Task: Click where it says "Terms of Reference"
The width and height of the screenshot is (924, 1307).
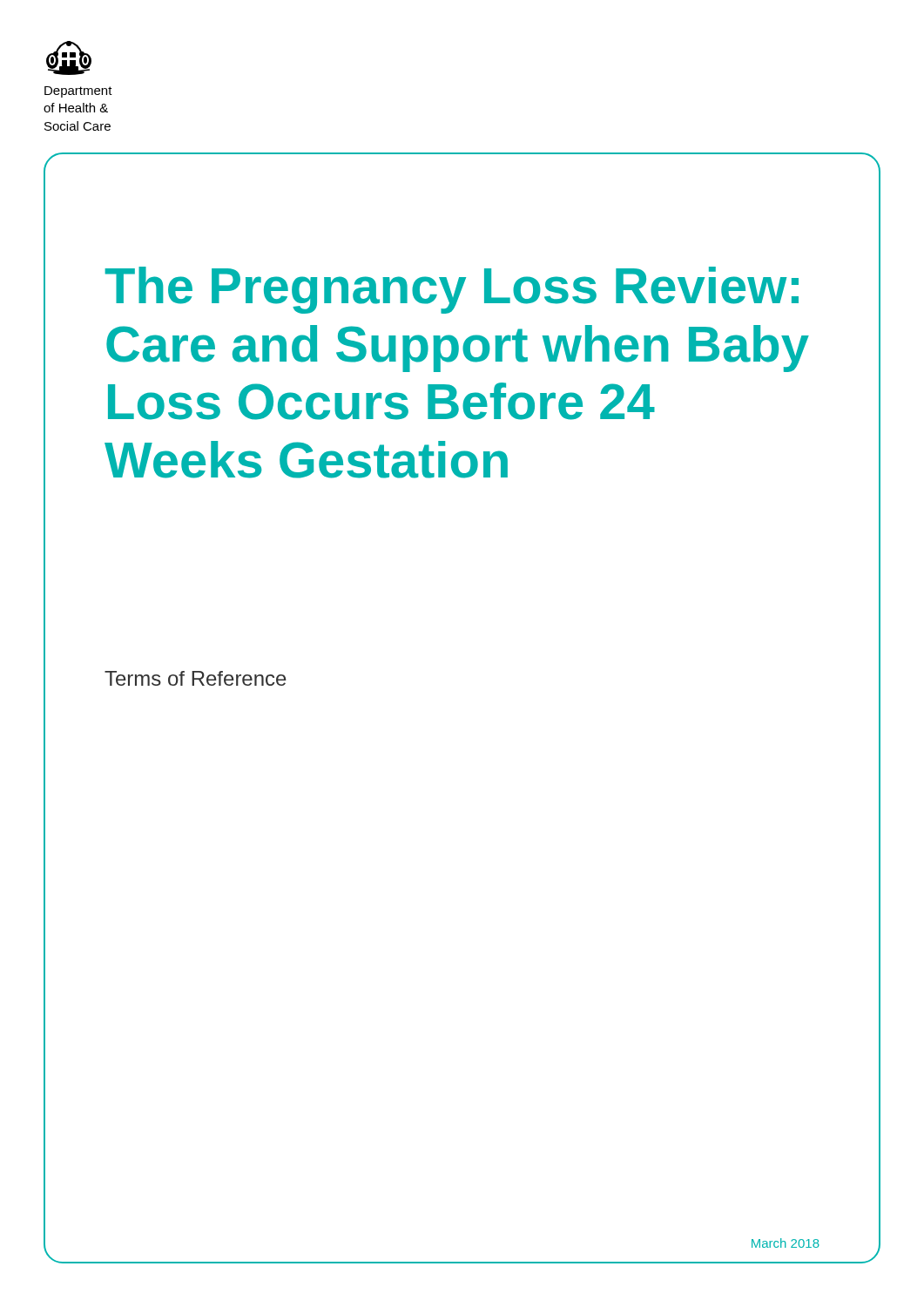Action: 196,678
